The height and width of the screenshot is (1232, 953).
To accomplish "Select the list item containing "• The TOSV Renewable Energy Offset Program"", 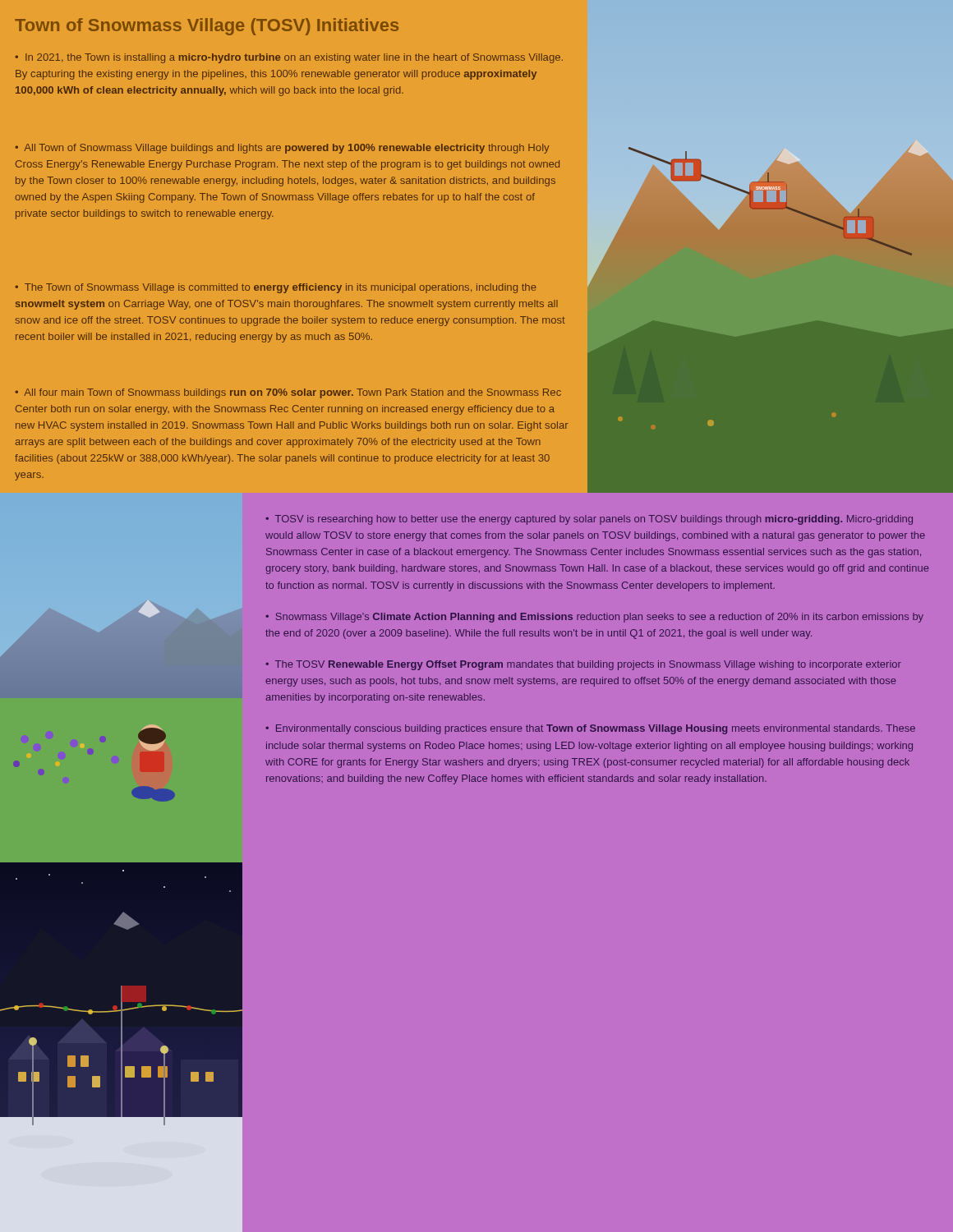I will [x=583, y=681].
